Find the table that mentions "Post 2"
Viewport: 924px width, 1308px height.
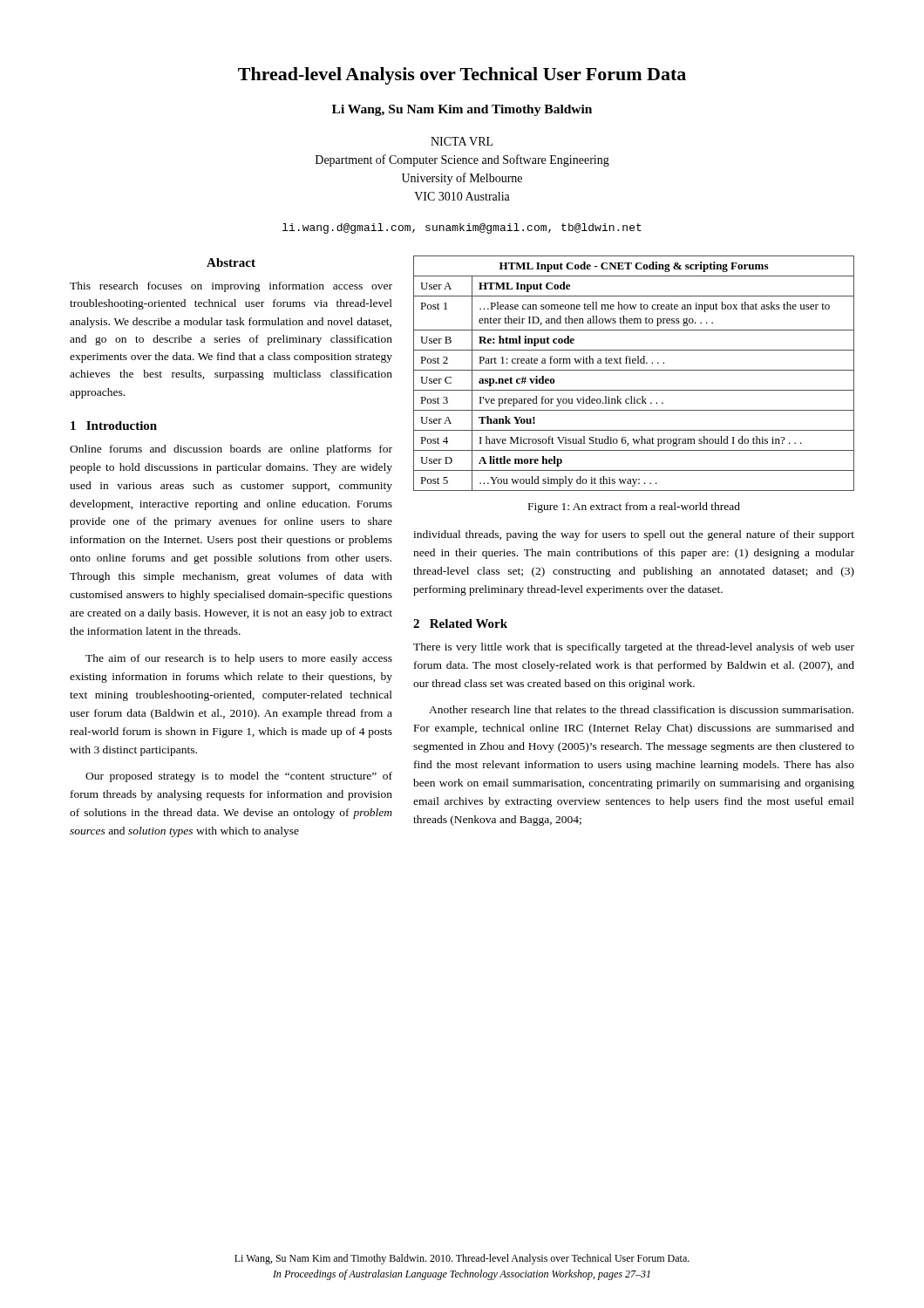[634, 373]
